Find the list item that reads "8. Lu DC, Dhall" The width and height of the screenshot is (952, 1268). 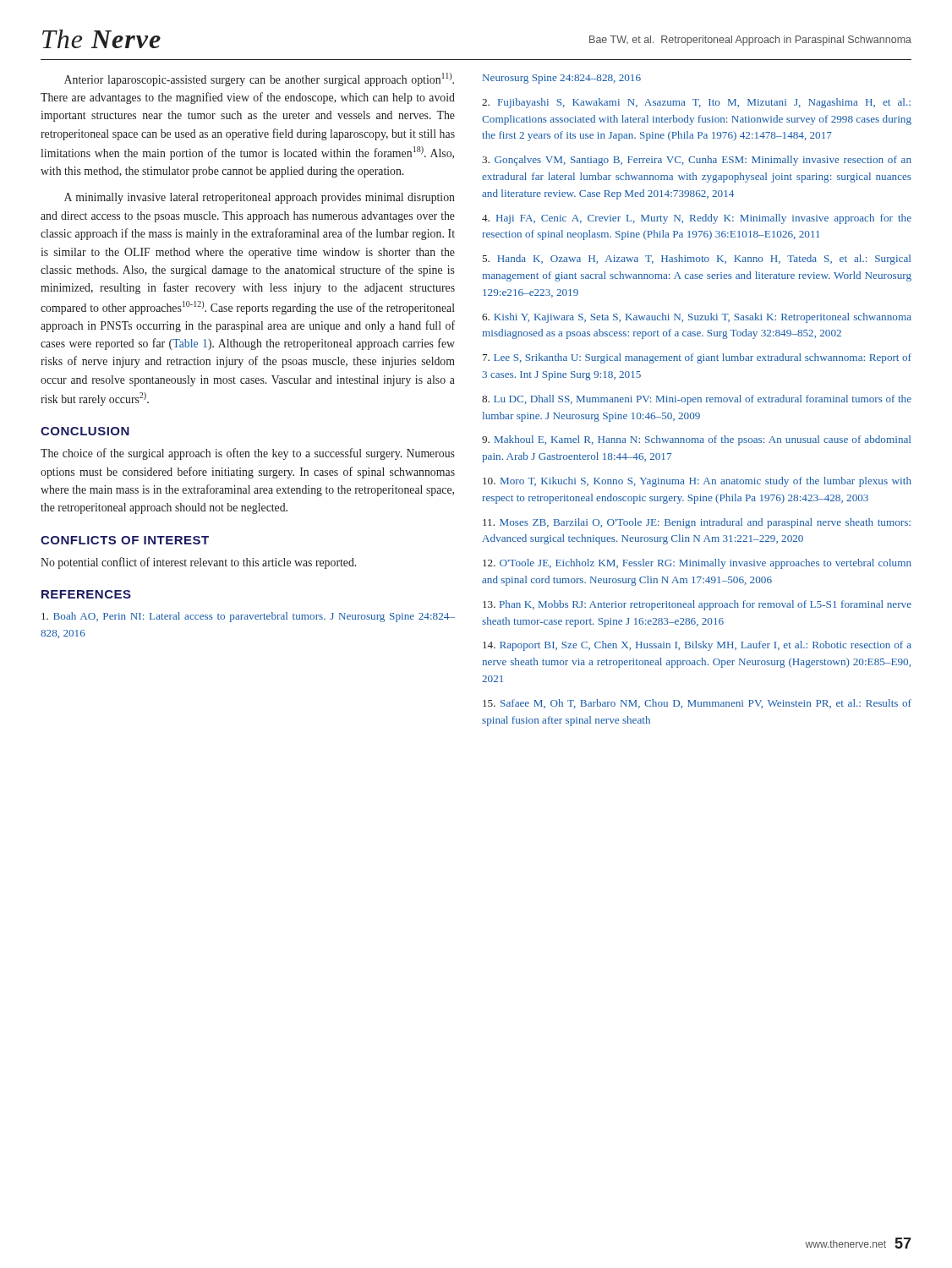pos(697,407)
